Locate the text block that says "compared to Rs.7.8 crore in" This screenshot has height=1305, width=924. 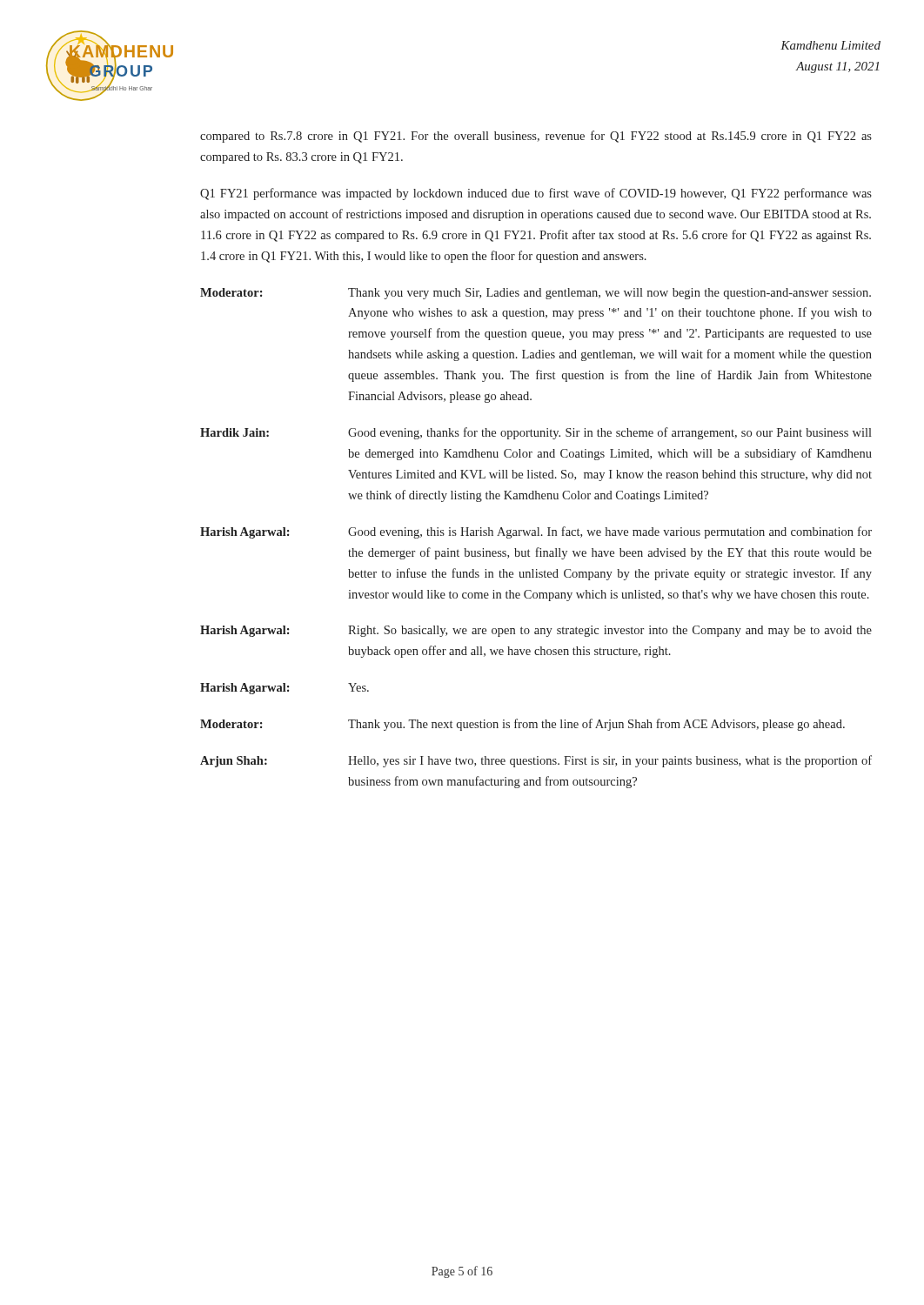point(536,146)
